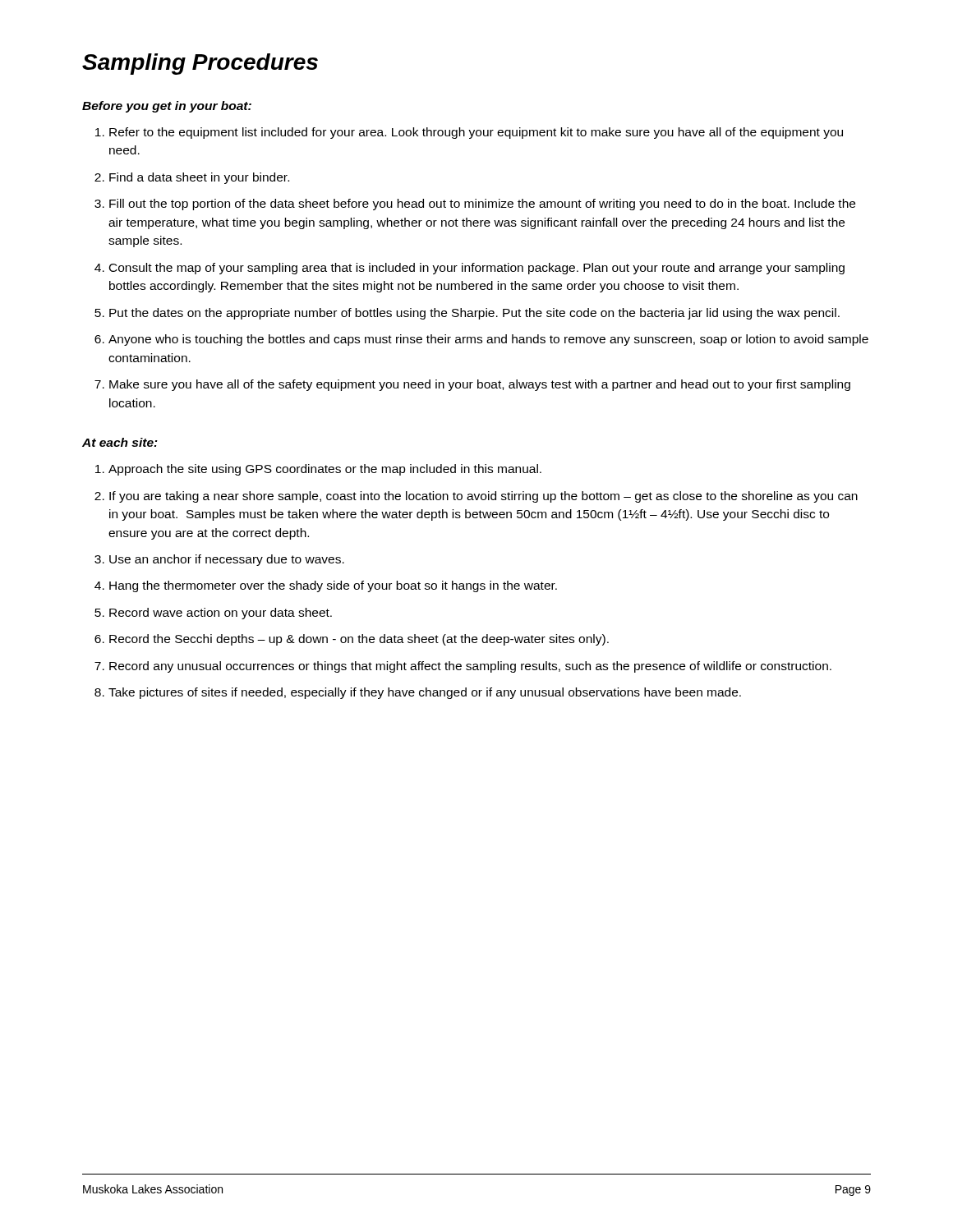Select the text block starting "At each site:"

[120, 442]
